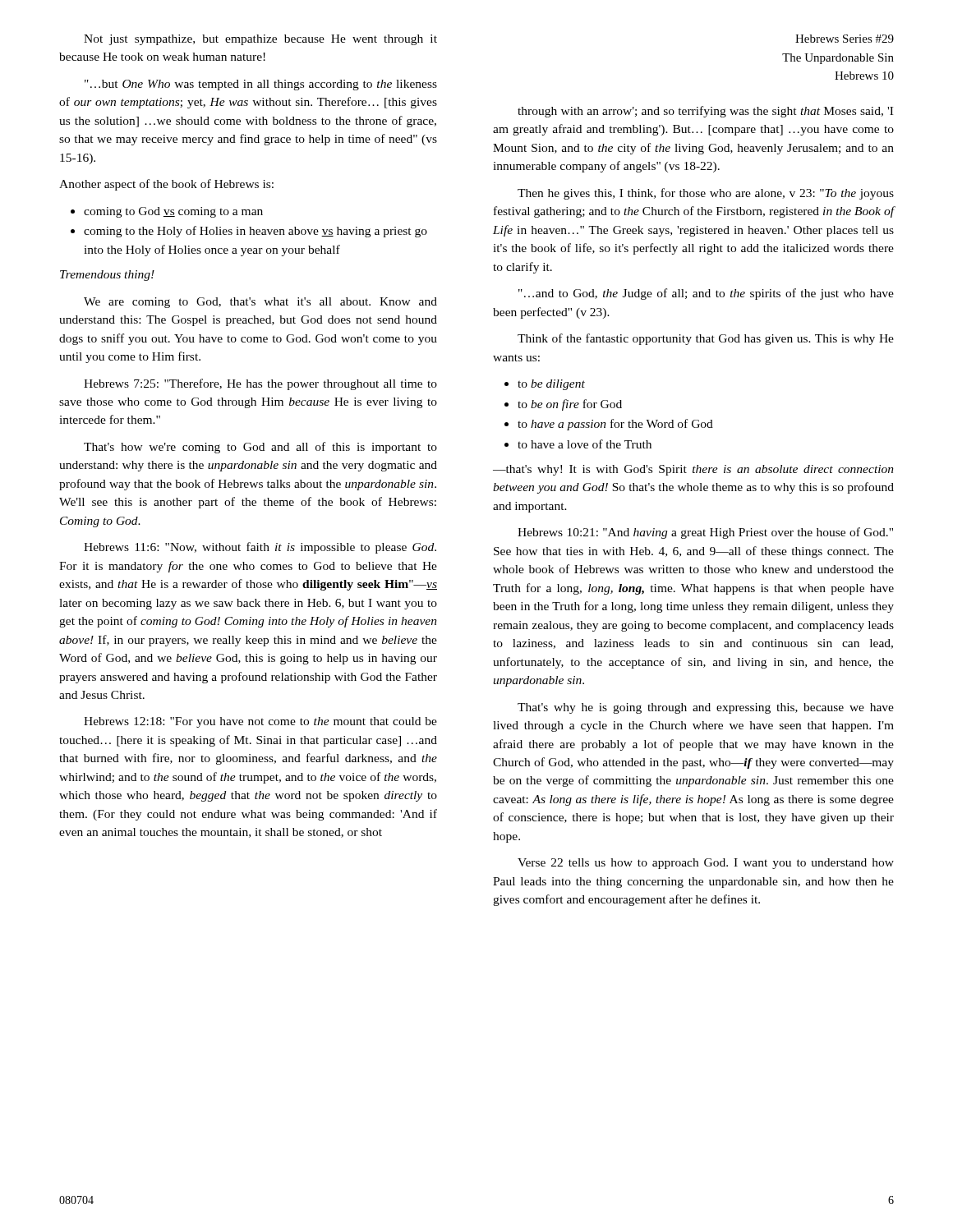
Task: Find the section header that reads "Tremendous thing!"
Action: click(107, 276)
